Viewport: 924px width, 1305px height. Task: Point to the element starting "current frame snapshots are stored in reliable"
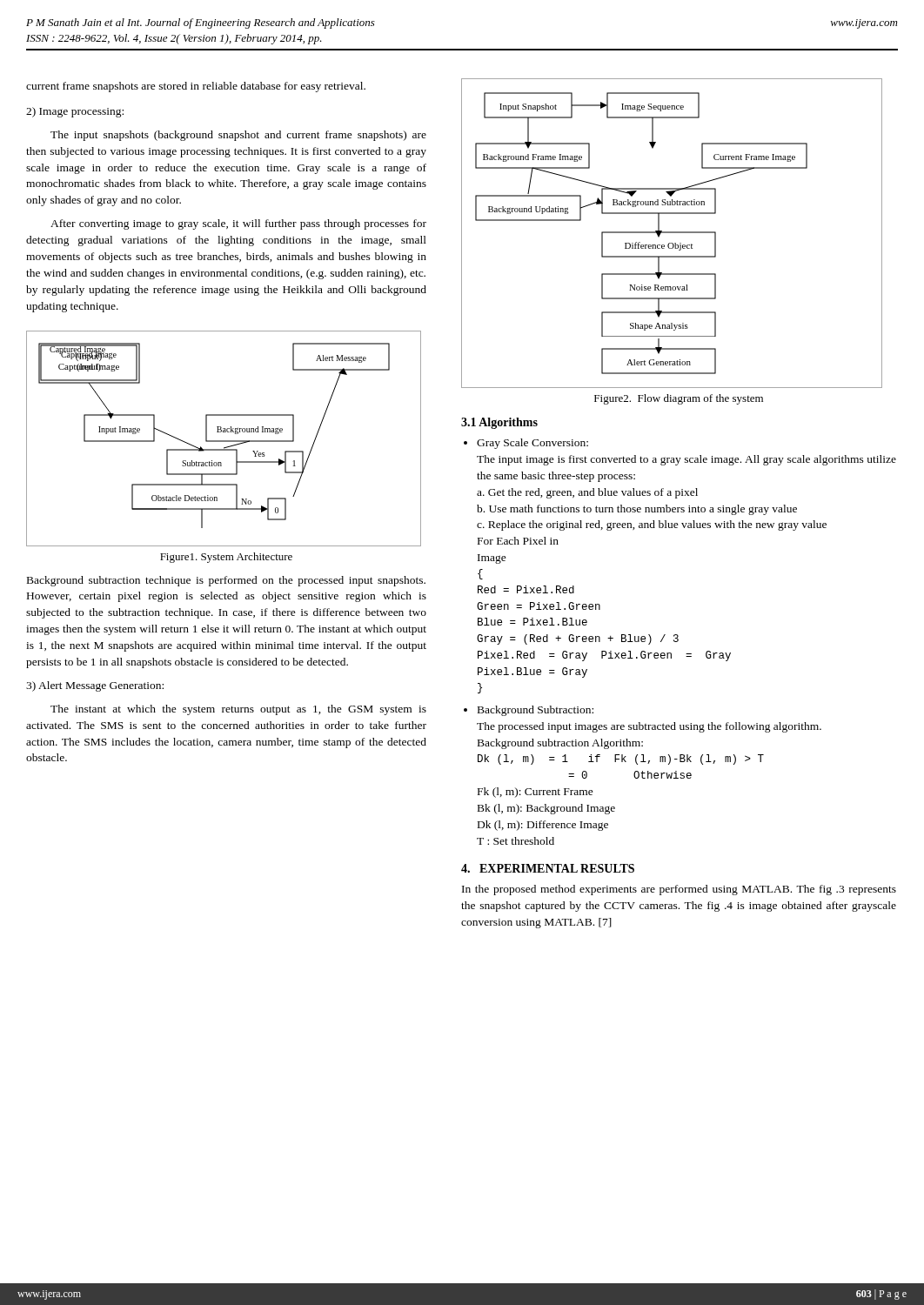coord(226,87)
